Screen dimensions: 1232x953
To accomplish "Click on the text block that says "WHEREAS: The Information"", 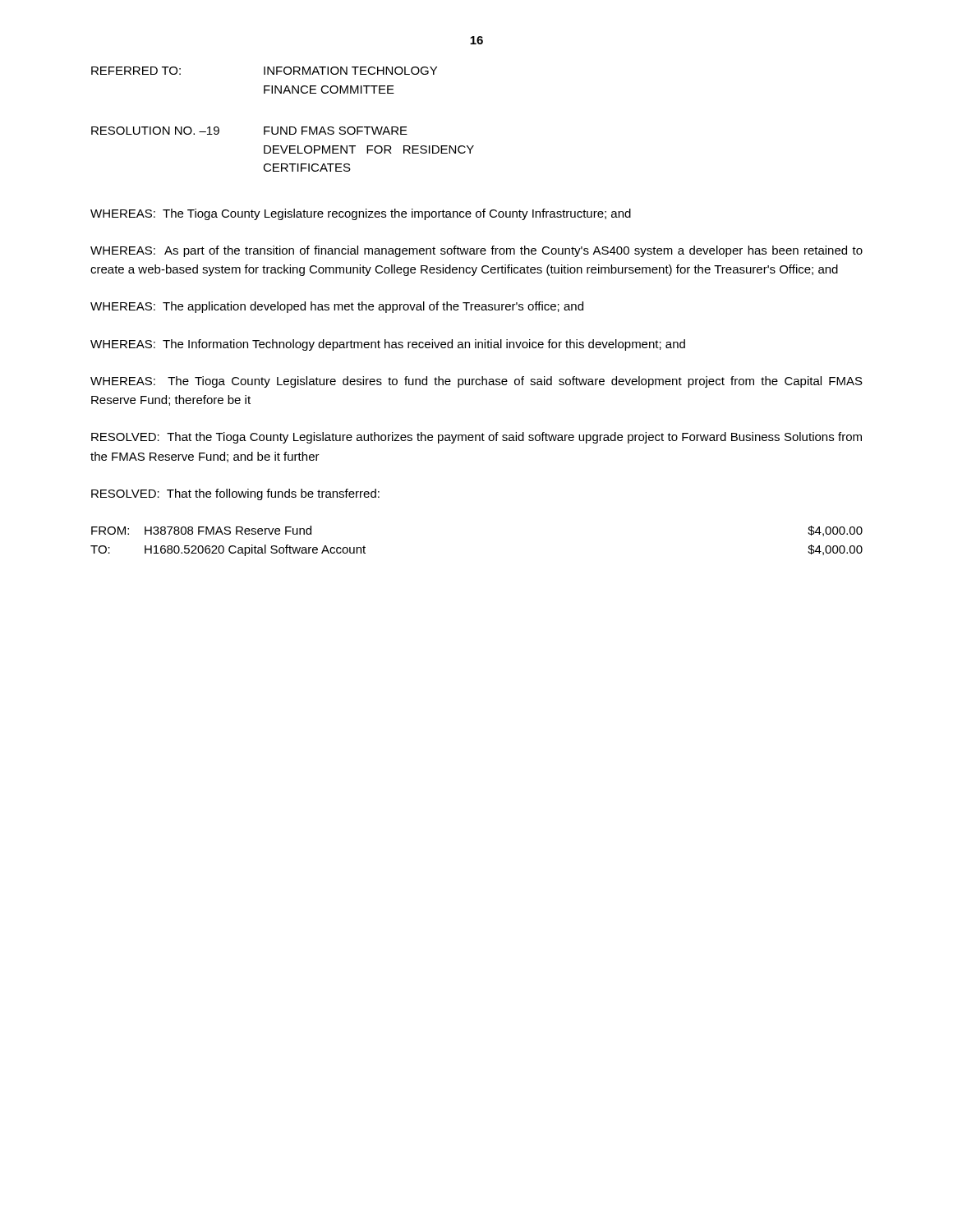I will tap(388, 343).
